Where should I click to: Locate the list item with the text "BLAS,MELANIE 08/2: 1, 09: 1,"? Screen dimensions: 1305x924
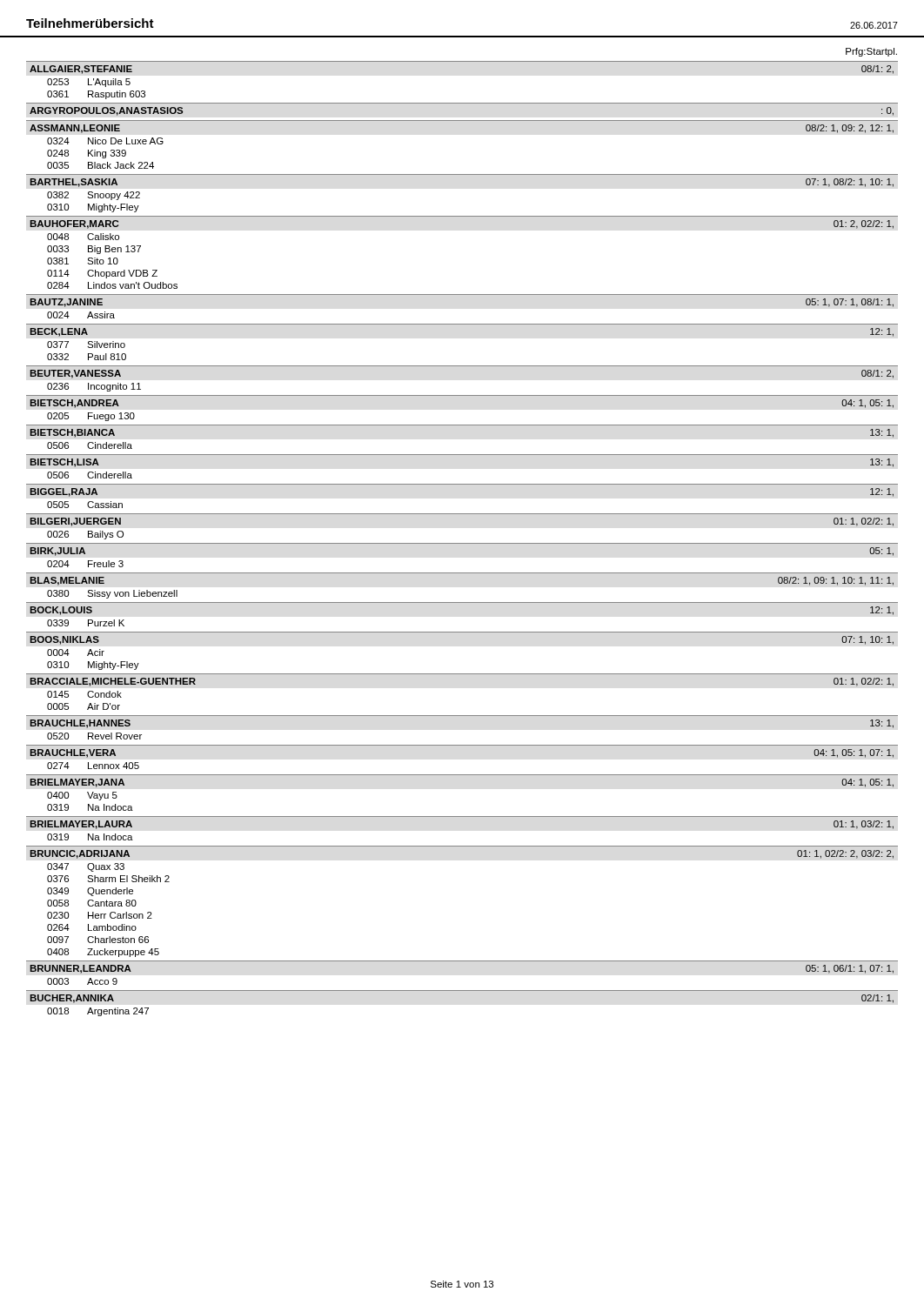point(67,581)
